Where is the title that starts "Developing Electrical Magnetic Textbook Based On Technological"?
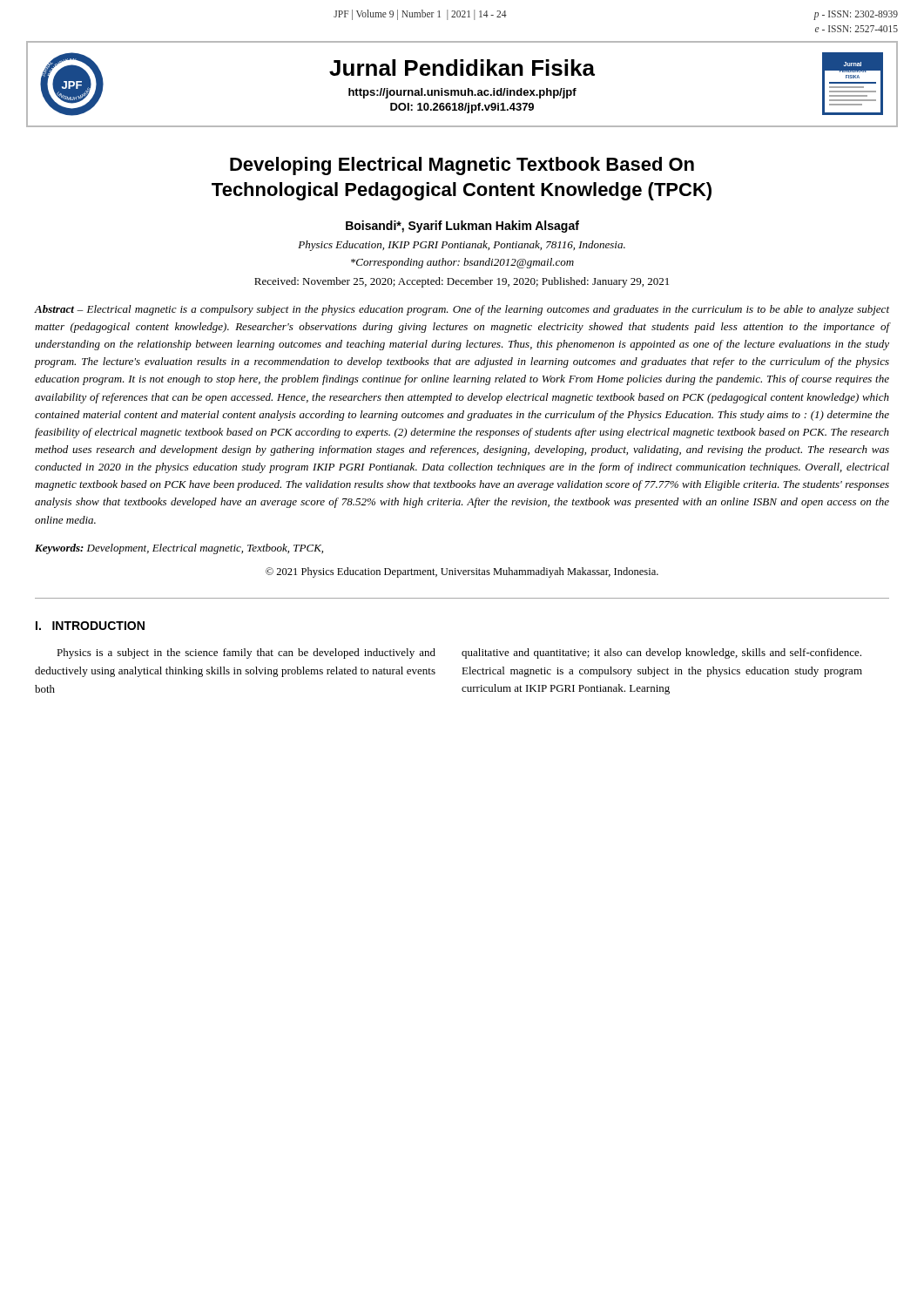The width and height of the screenshot is (924, 1307). (x=462, y=177)
